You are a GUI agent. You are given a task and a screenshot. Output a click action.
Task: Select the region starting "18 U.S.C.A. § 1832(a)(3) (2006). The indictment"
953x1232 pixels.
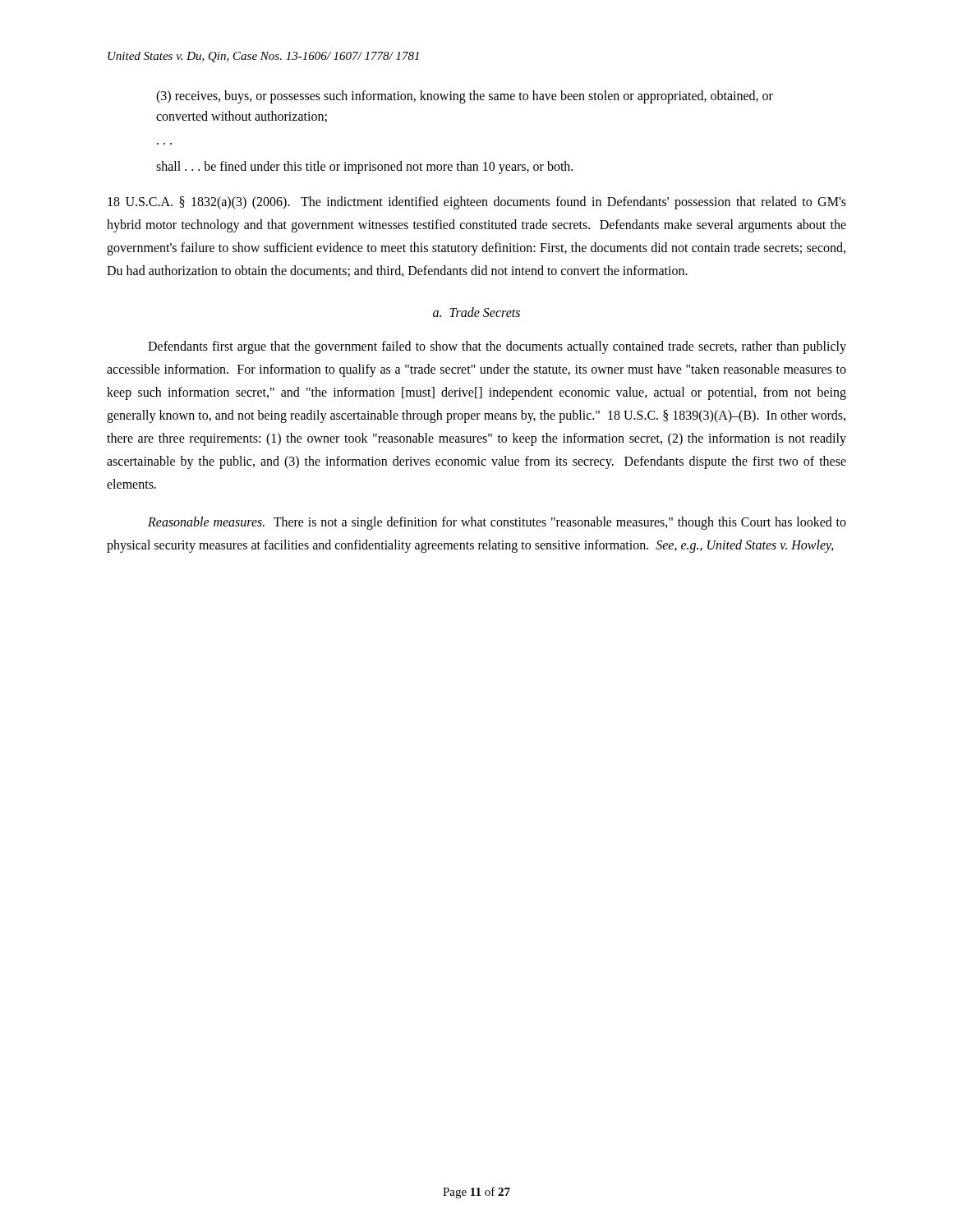[x=476, y=236]
